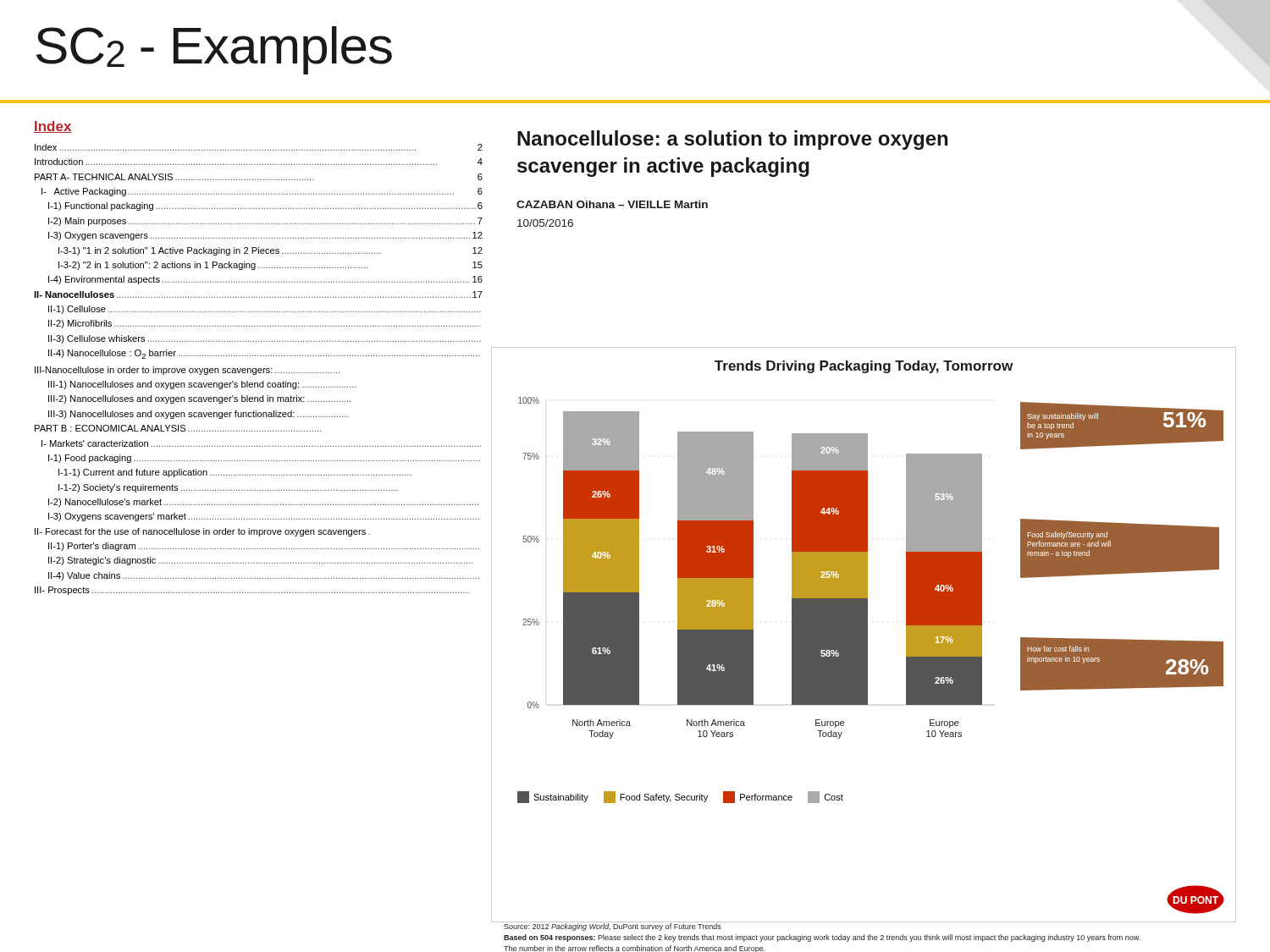1270x952 pixels.
Task: Where does it say "II-2) Strategic's diagnostic"?
Action: pyautogui.click(x=264, y=561)
